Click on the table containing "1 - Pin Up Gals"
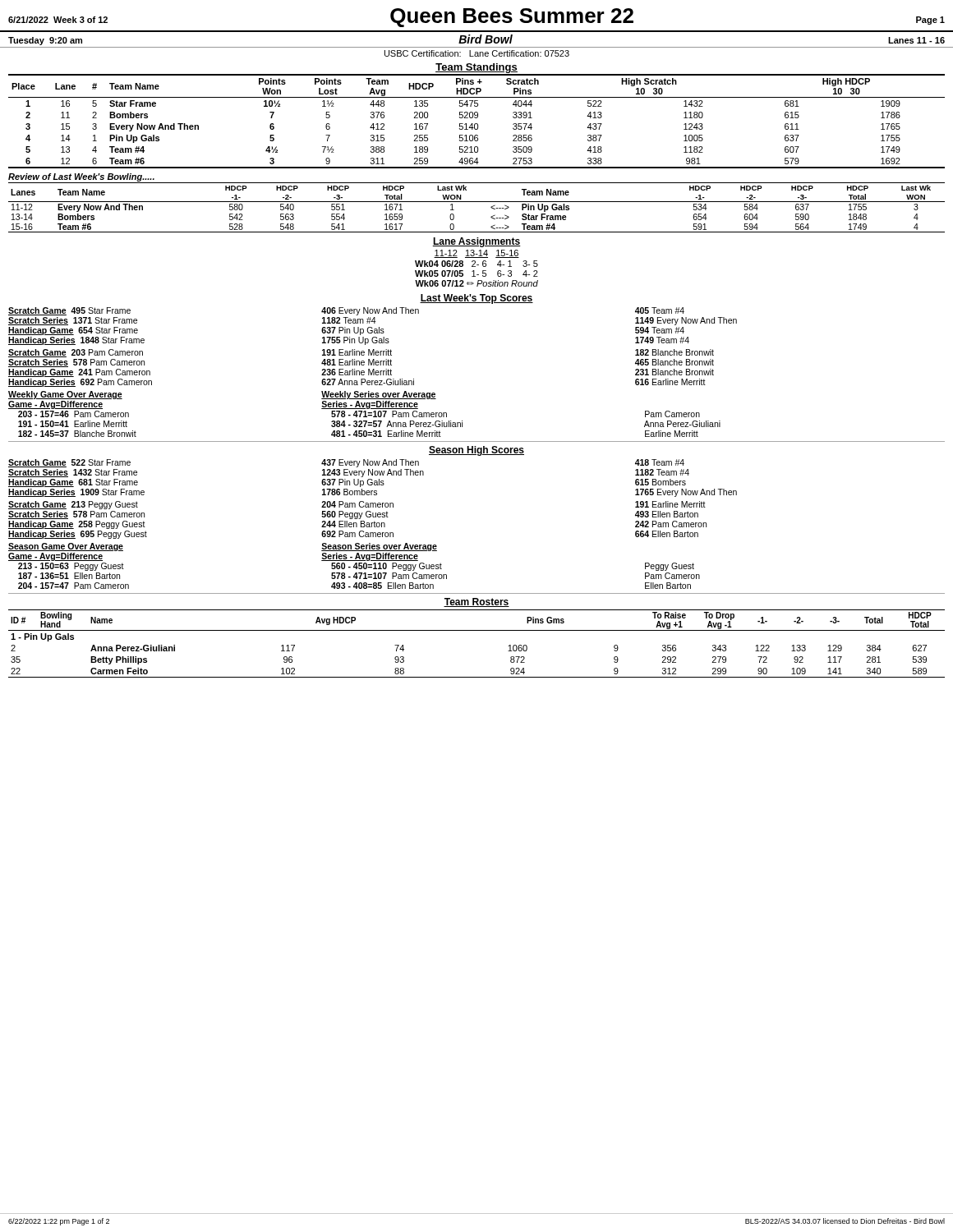Image resolution: width=953 pixels, height=1232 pixels. pos(476,644)
